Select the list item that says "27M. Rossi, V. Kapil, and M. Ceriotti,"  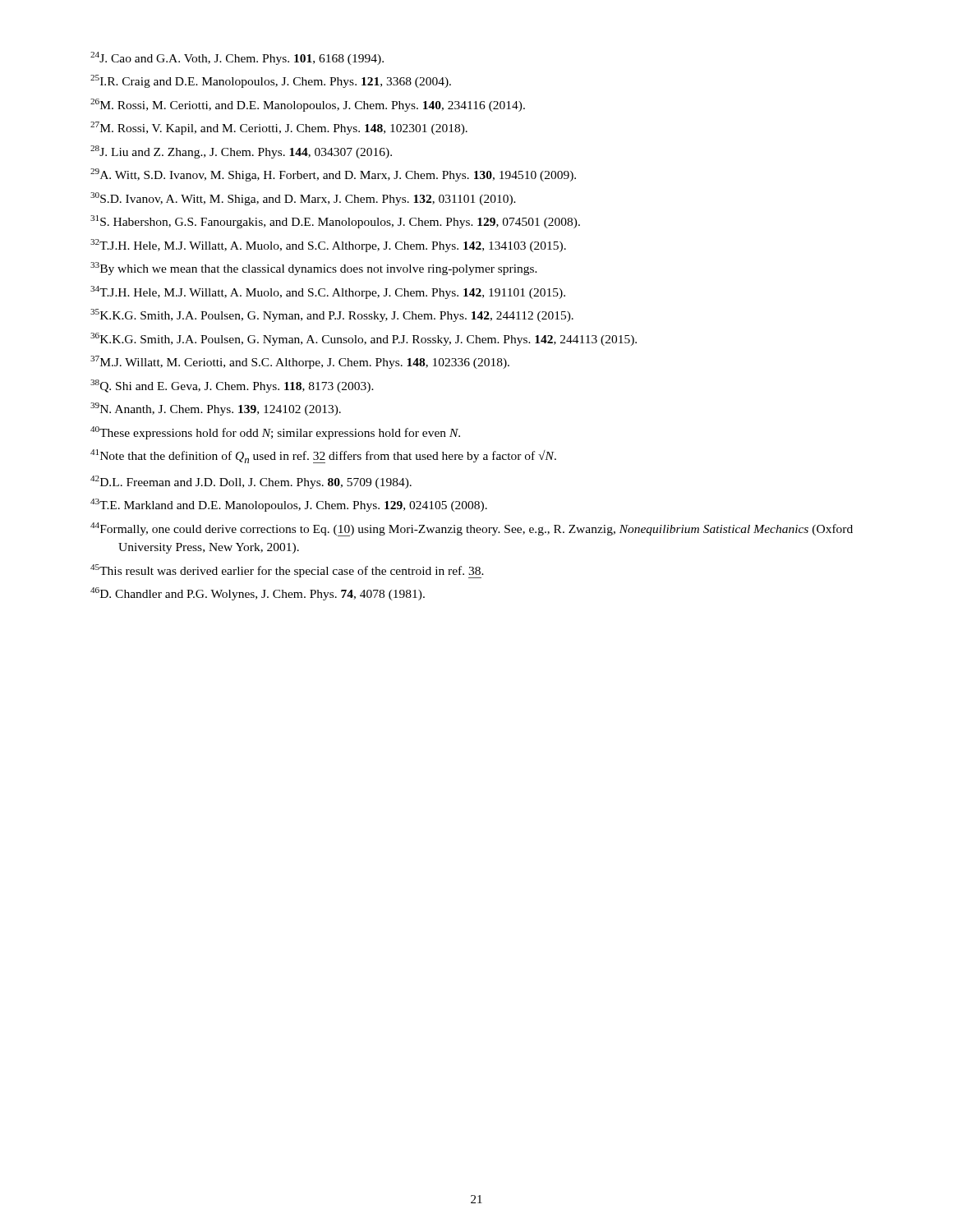(279, 127)
